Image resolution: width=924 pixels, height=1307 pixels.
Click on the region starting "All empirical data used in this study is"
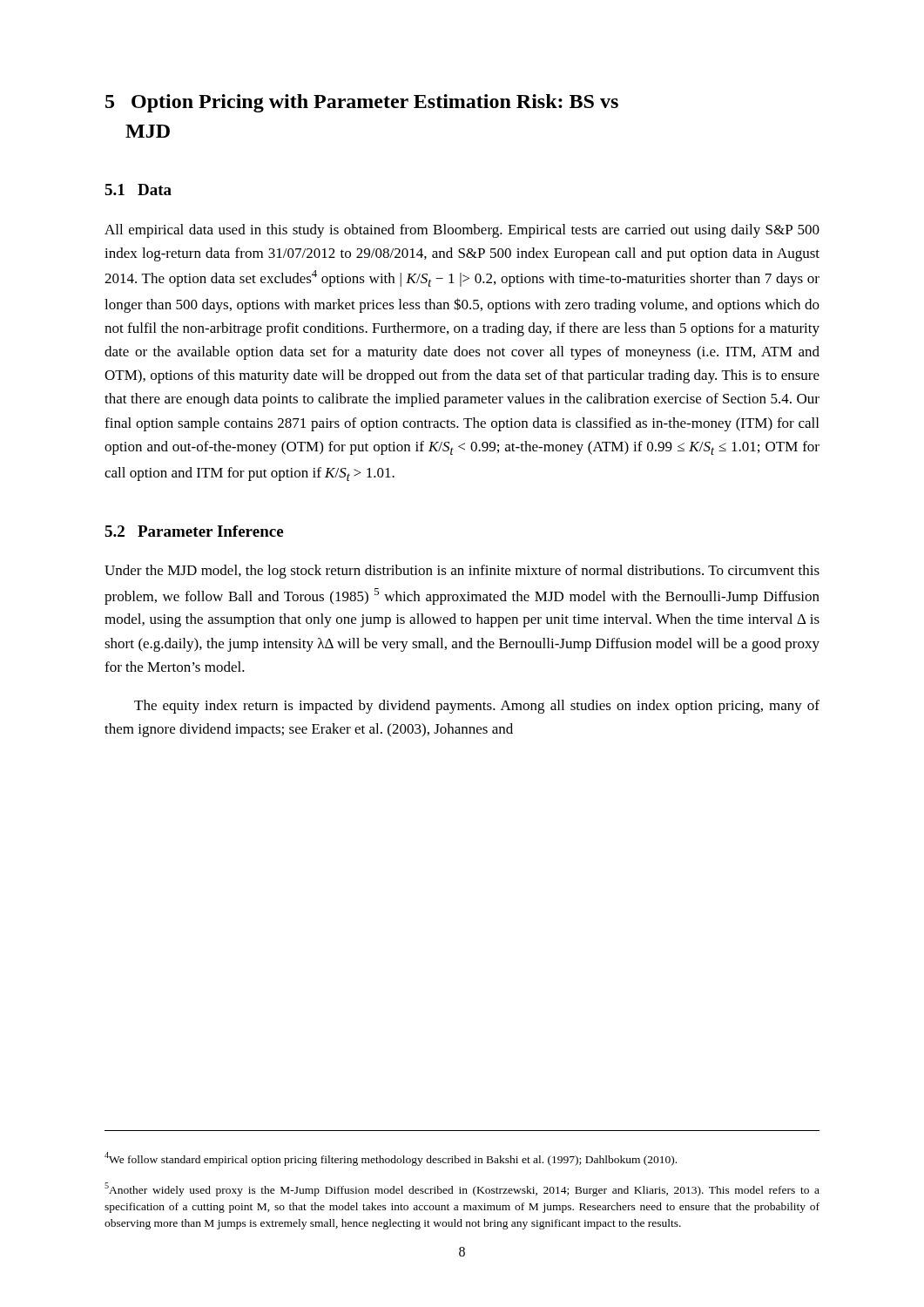pyautogui.click(x=462, y=352)
